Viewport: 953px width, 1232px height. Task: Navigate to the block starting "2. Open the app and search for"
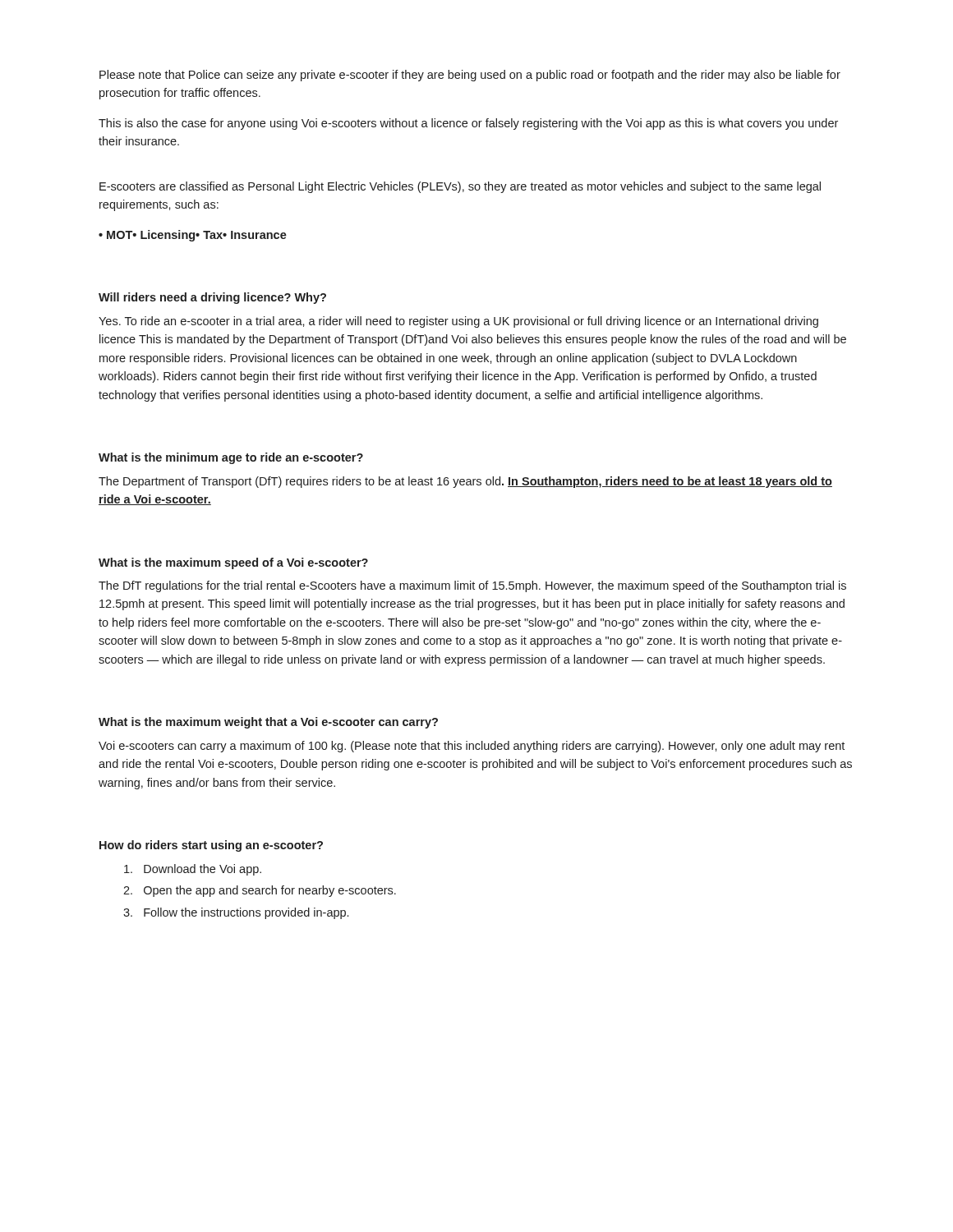260,890
